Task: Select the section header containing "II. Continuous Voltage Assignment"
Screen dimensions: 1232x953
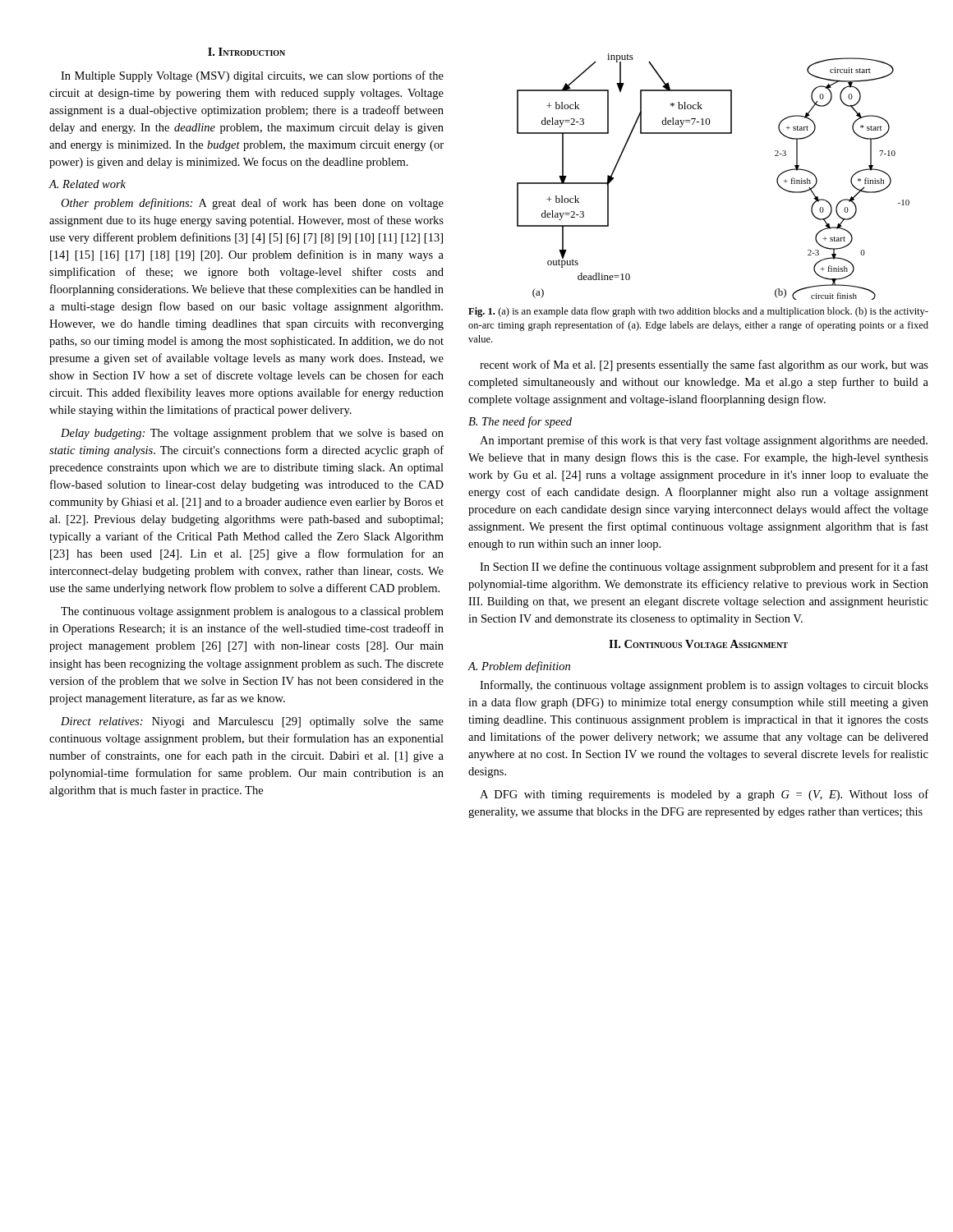Action: 698,644
